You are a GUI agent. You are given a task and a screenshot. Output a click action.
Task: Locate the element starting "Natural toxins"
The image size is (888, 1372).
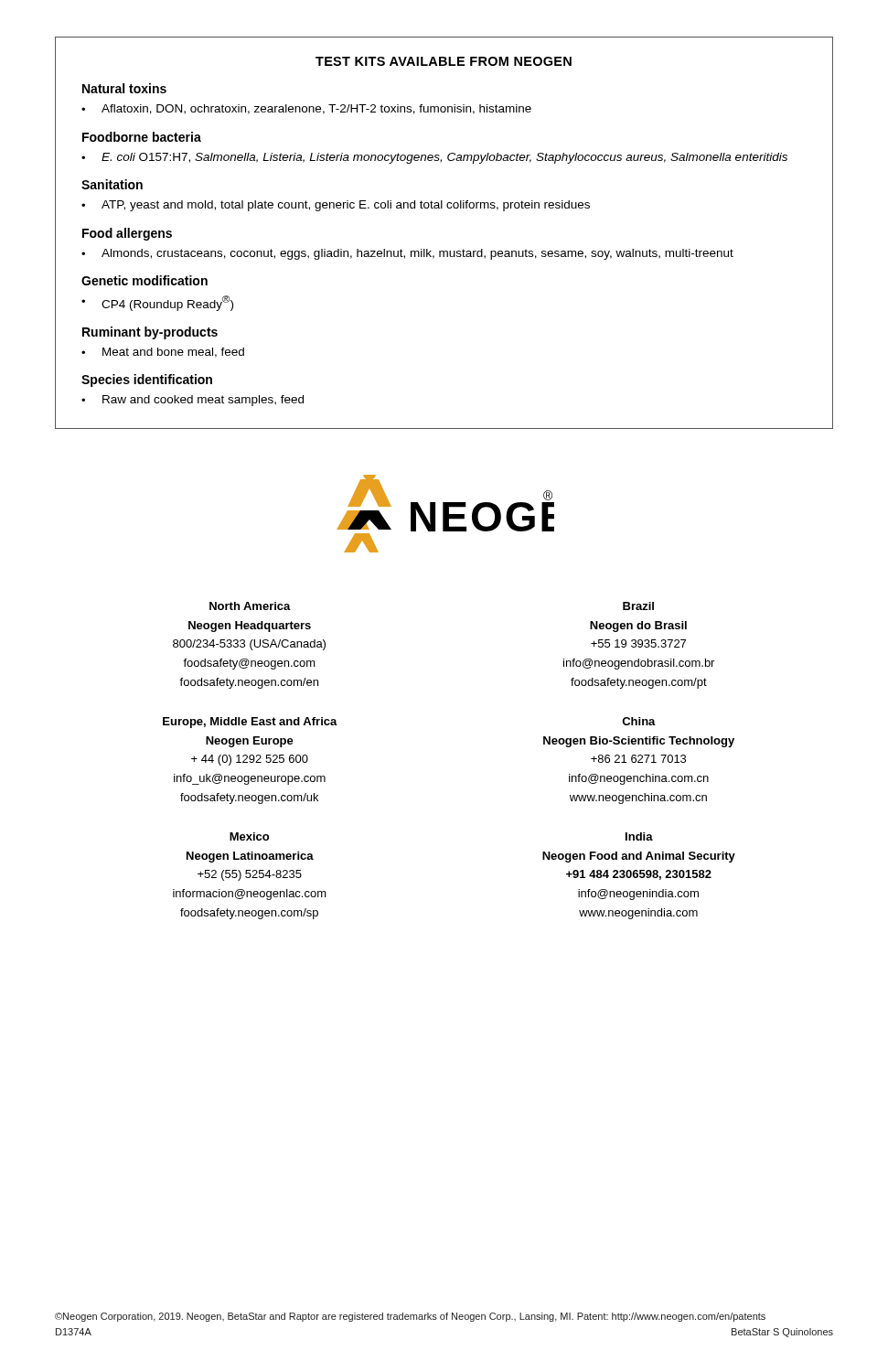coord(124,89)
